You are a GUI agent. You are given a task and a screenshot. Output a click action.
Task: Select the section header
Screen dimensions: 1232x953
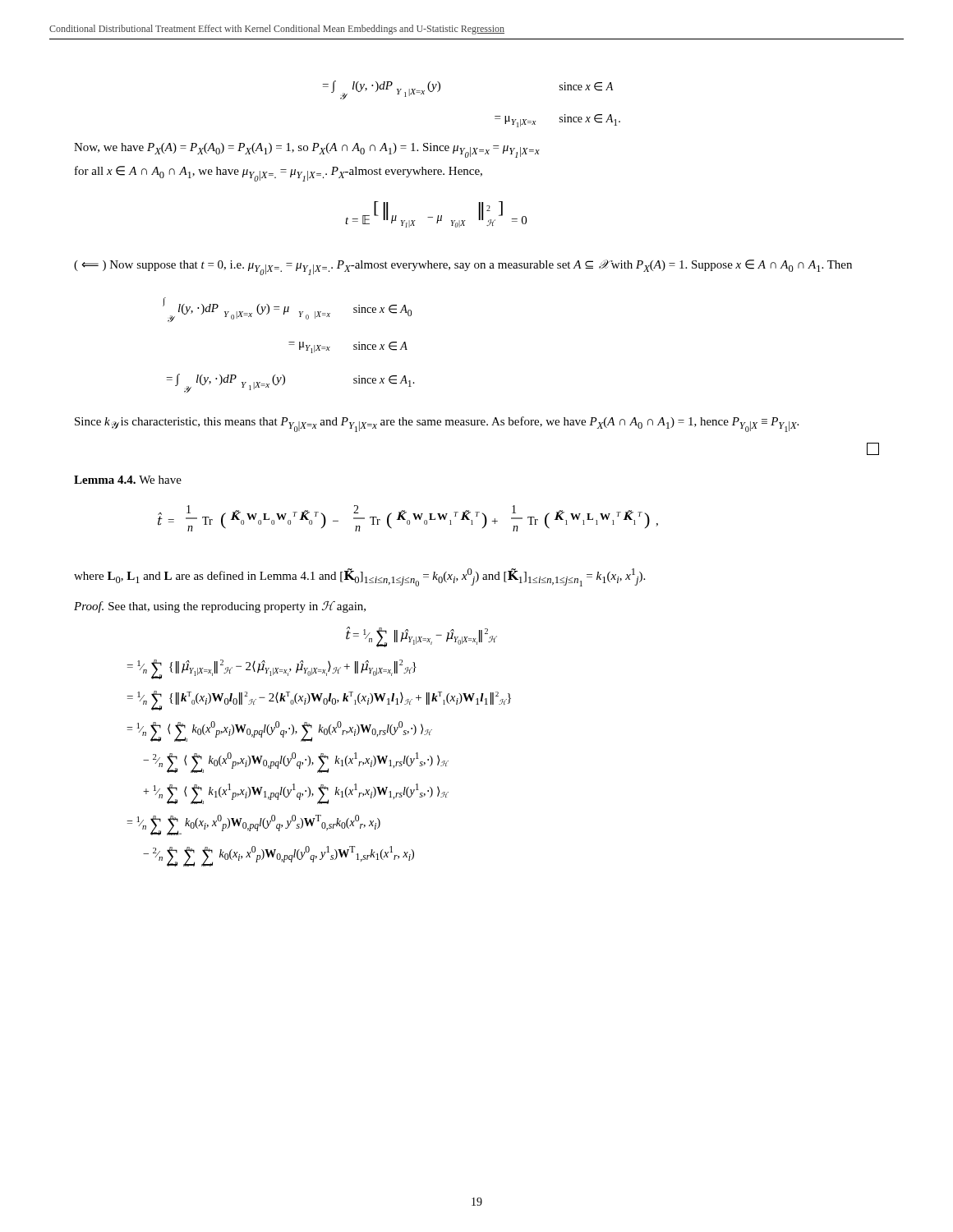point(128,480)
